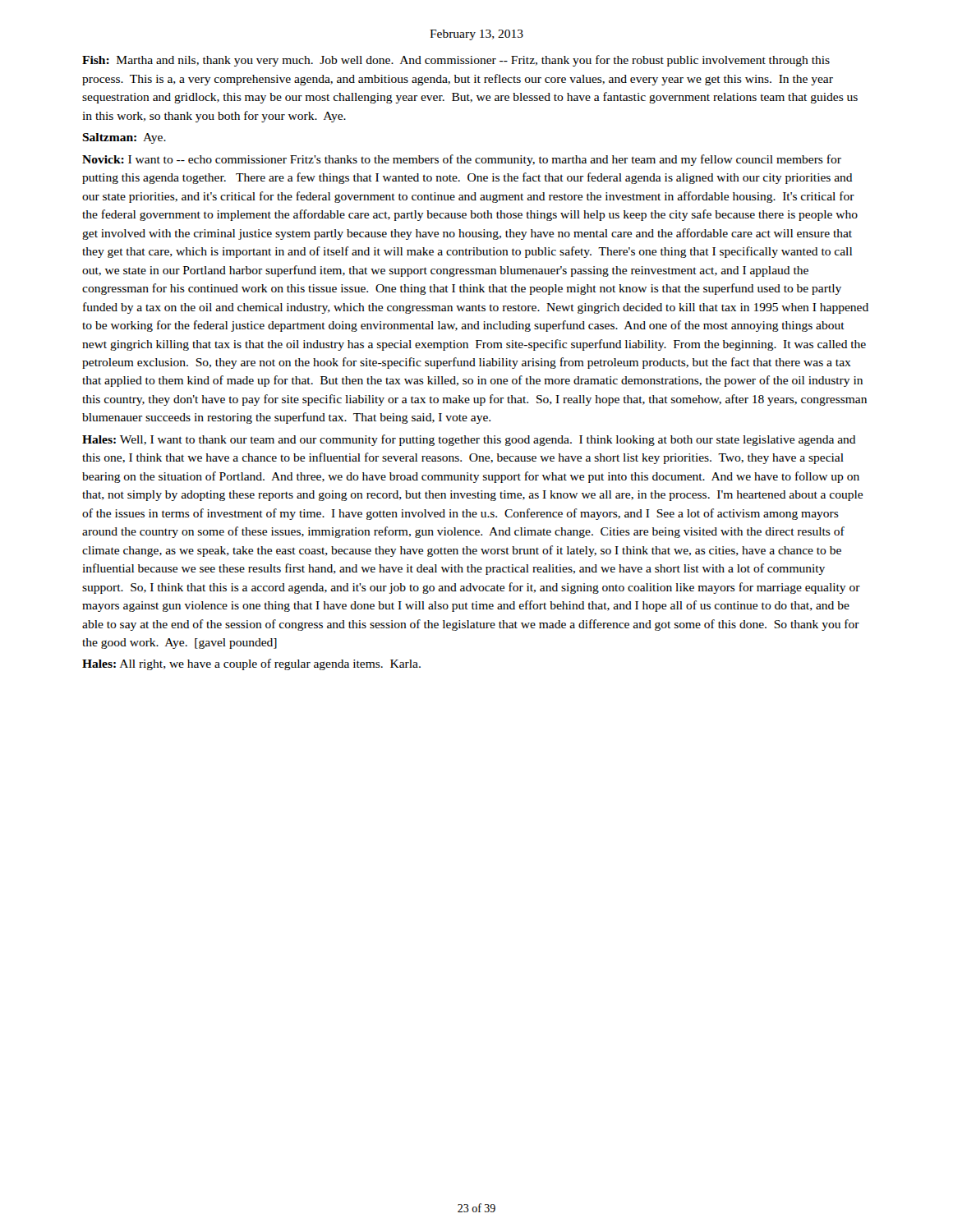Find the block starting "Hales: Well, I want to"
This screenshot has width=953, height=1232.
[473, 540]
